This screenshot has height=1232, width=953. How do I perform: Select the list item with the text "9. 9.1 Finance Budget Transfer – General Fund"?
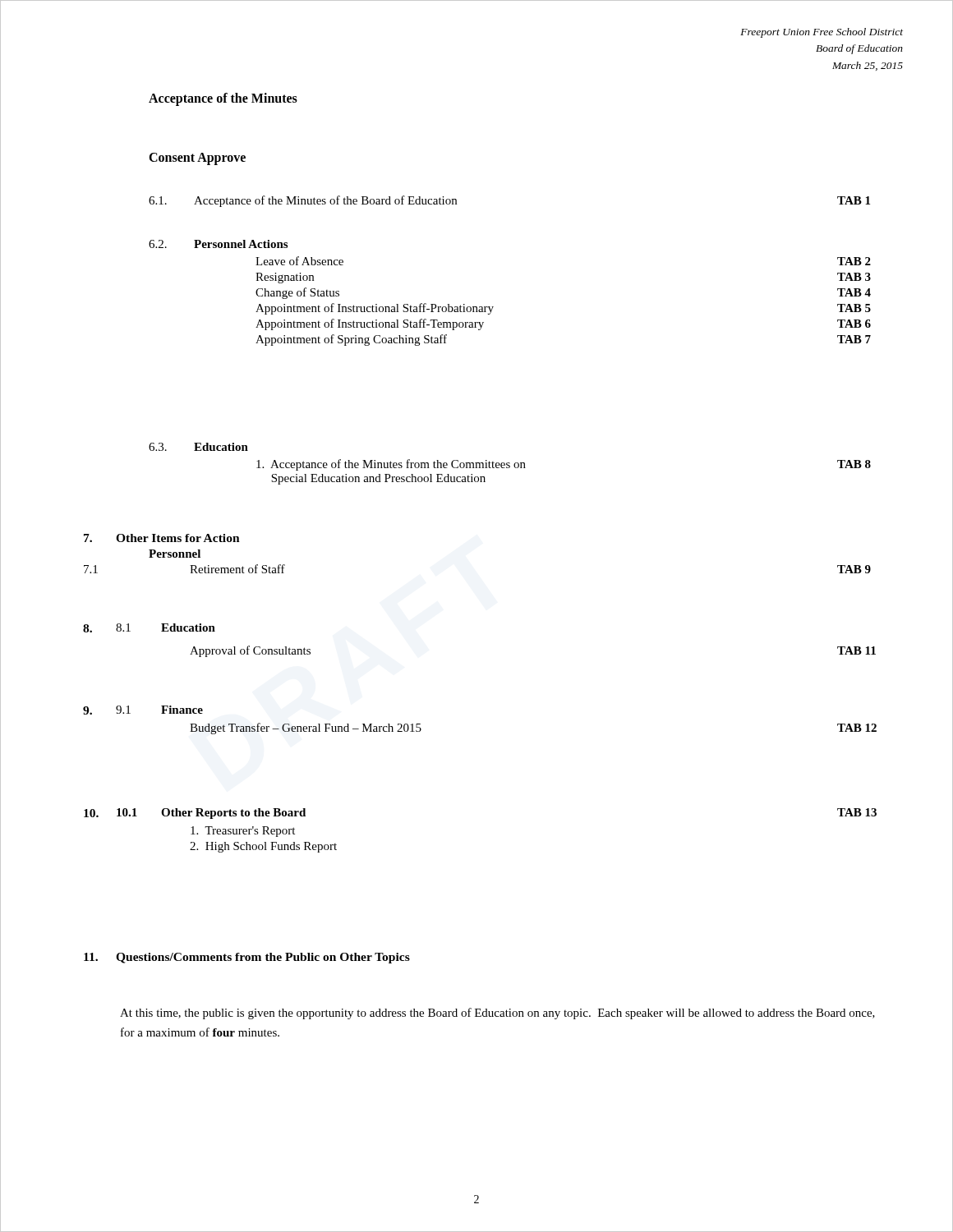(183, 710)
